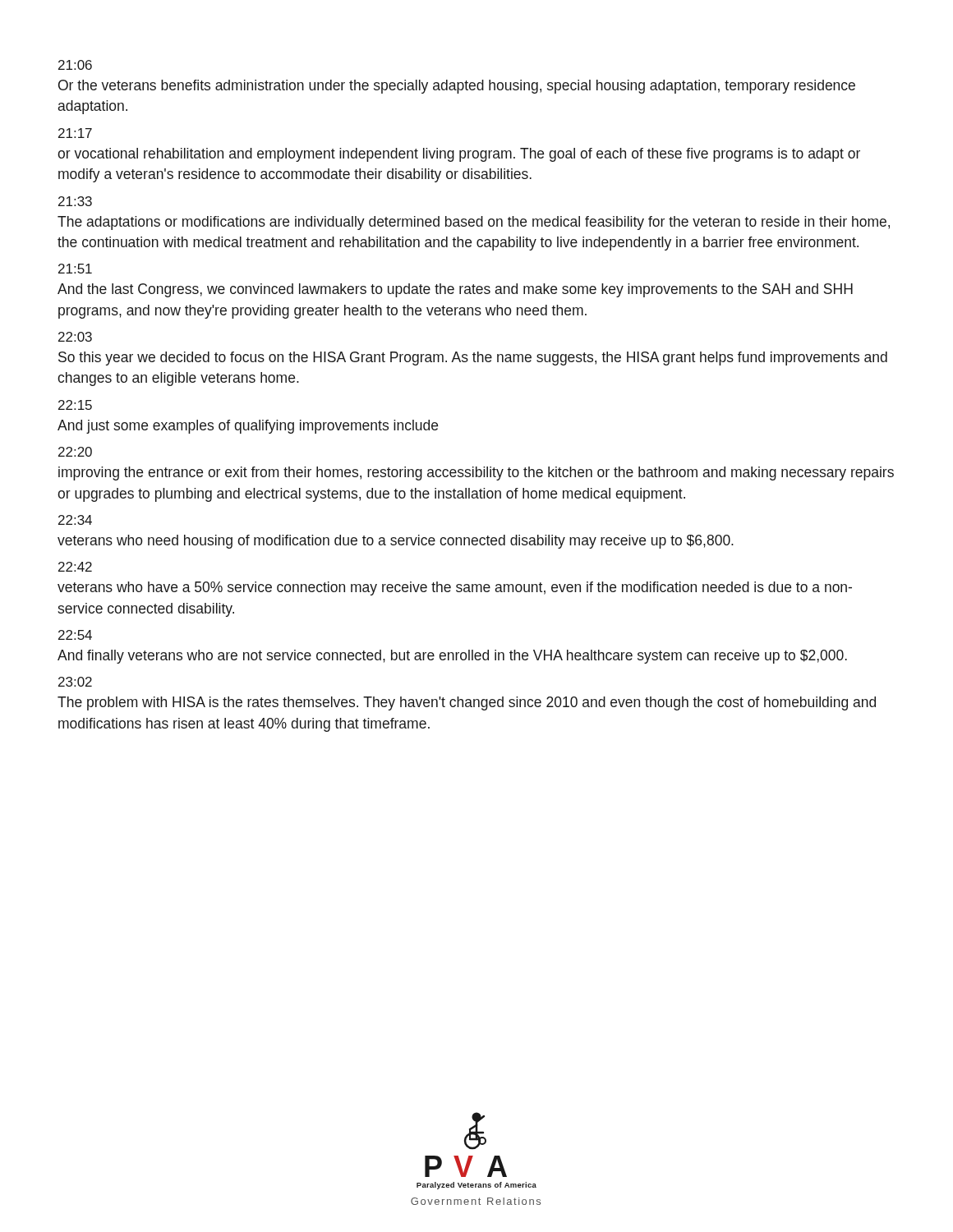This screenshot has width=953, height=1232.
Task: Select the text block that reads "And the last Congress, we convinced"
Action: (x=476, y=300)
